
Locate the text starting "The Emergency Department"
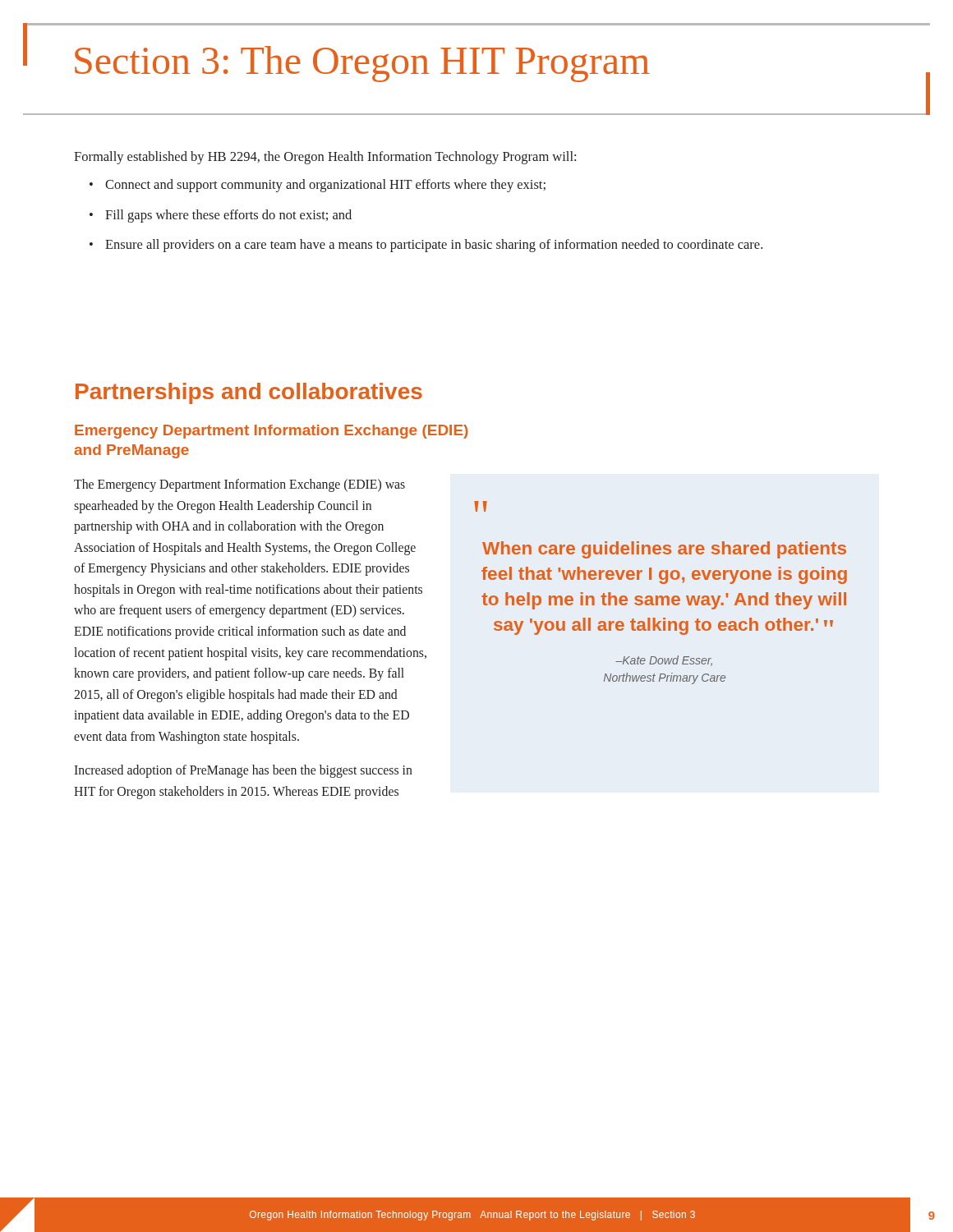click(x=251, y=638)
